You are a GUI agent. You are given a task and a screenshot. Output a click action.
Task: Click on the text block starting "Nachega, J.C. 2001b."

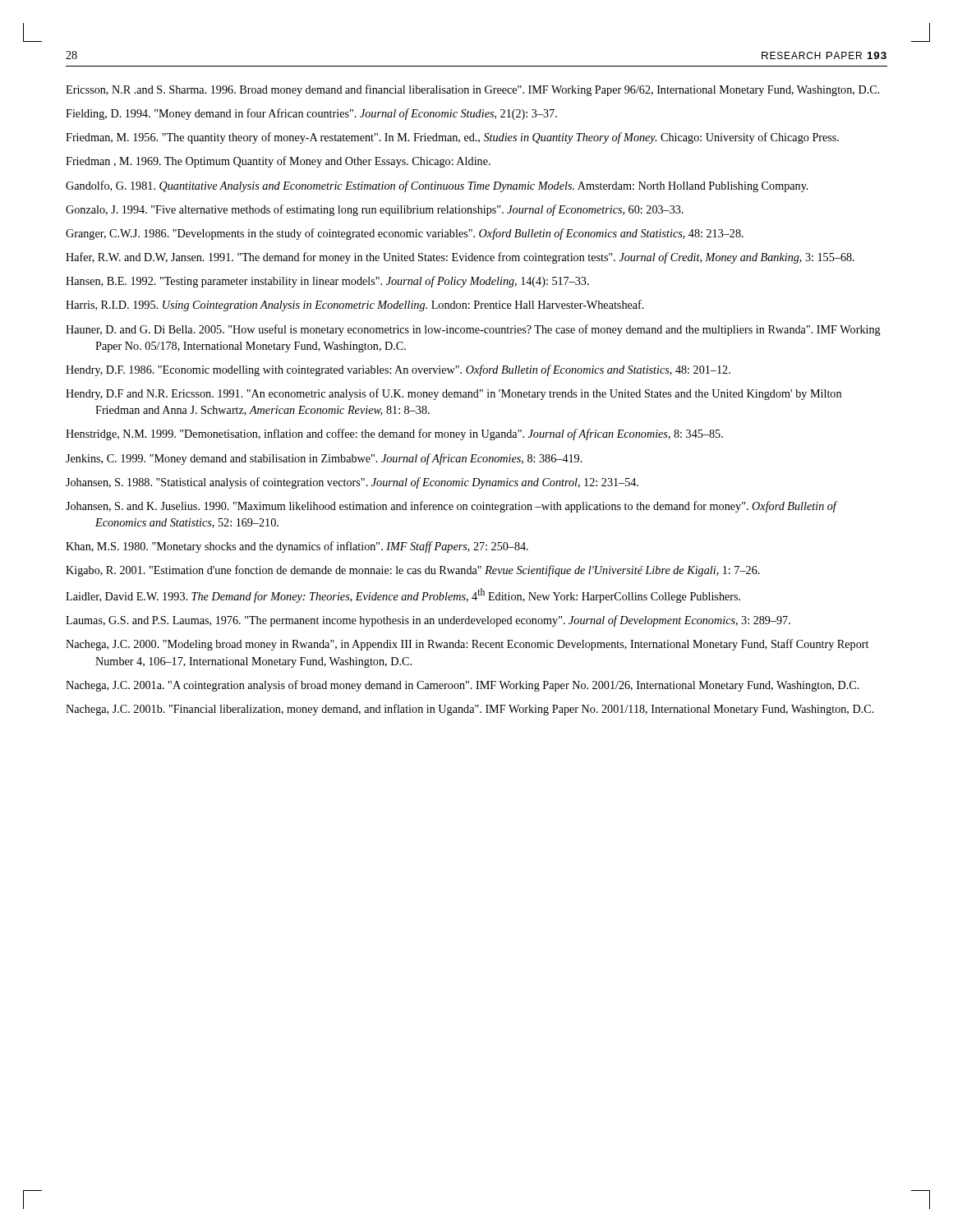tap(470, 709)
